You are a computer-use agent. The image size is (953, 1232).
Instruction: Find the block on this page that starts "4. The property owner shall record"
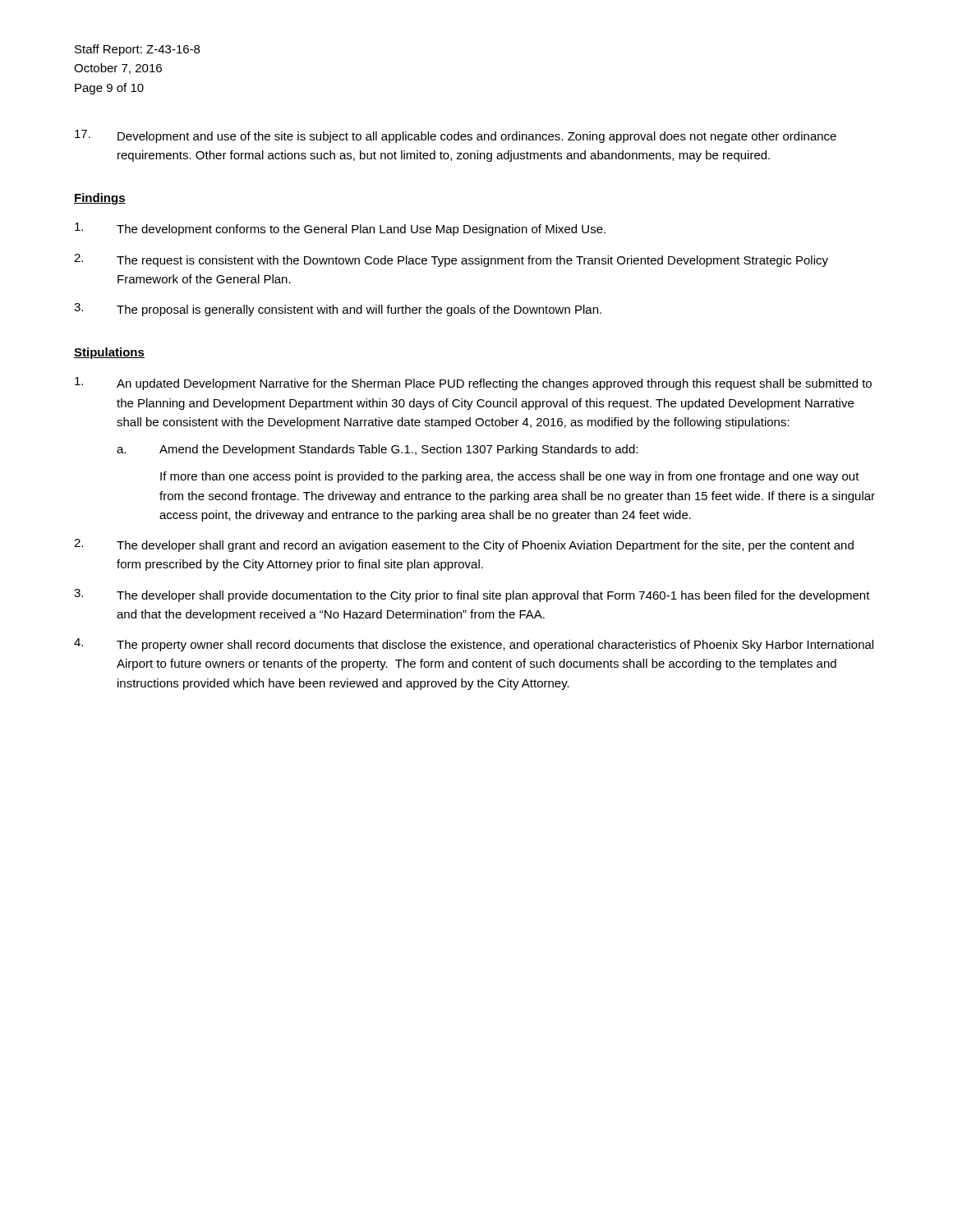pyautogui.click(x=476, y=663)
